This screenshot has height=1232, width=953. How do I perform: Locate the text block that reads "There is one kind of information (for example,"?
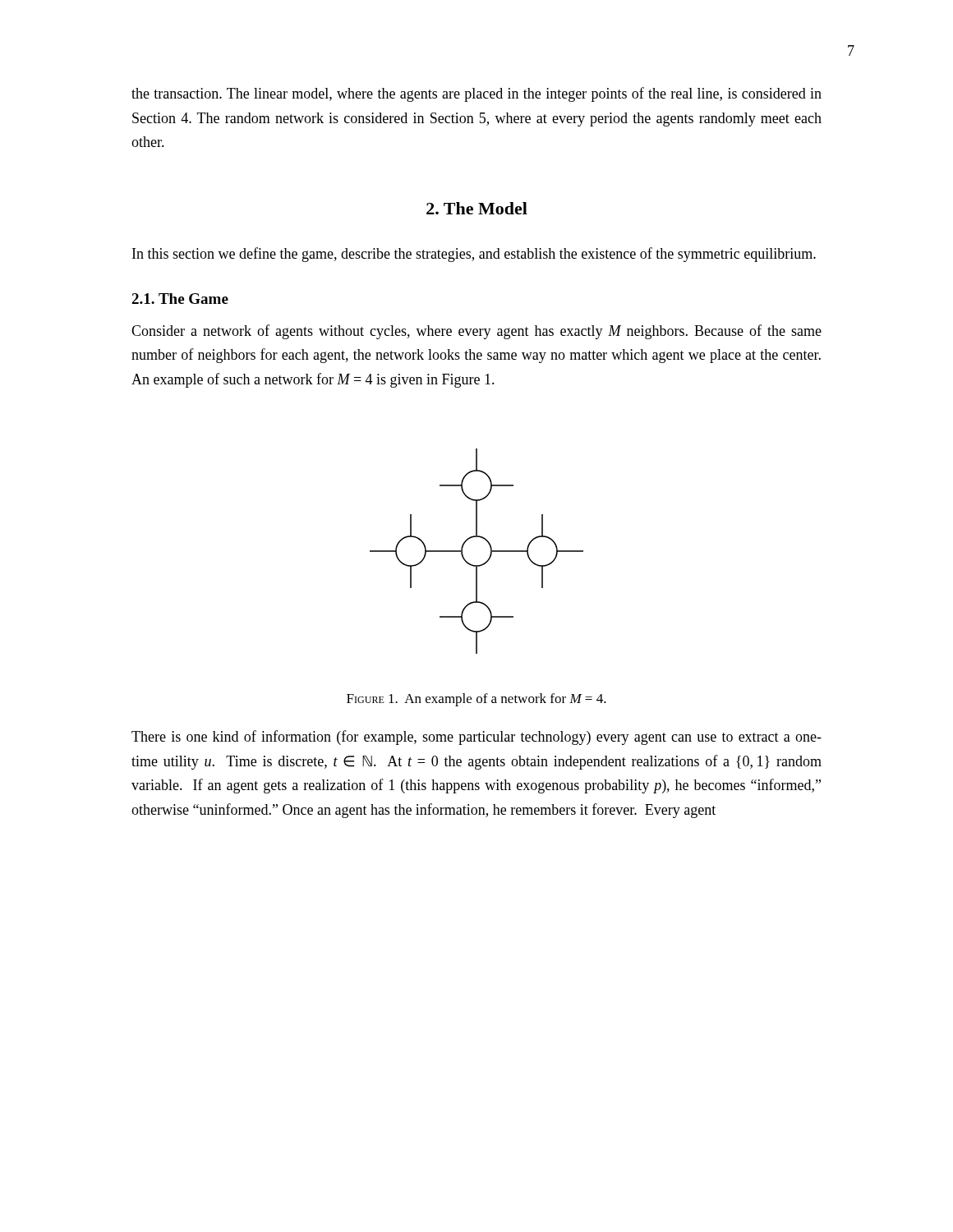click(x=476, y=773)
